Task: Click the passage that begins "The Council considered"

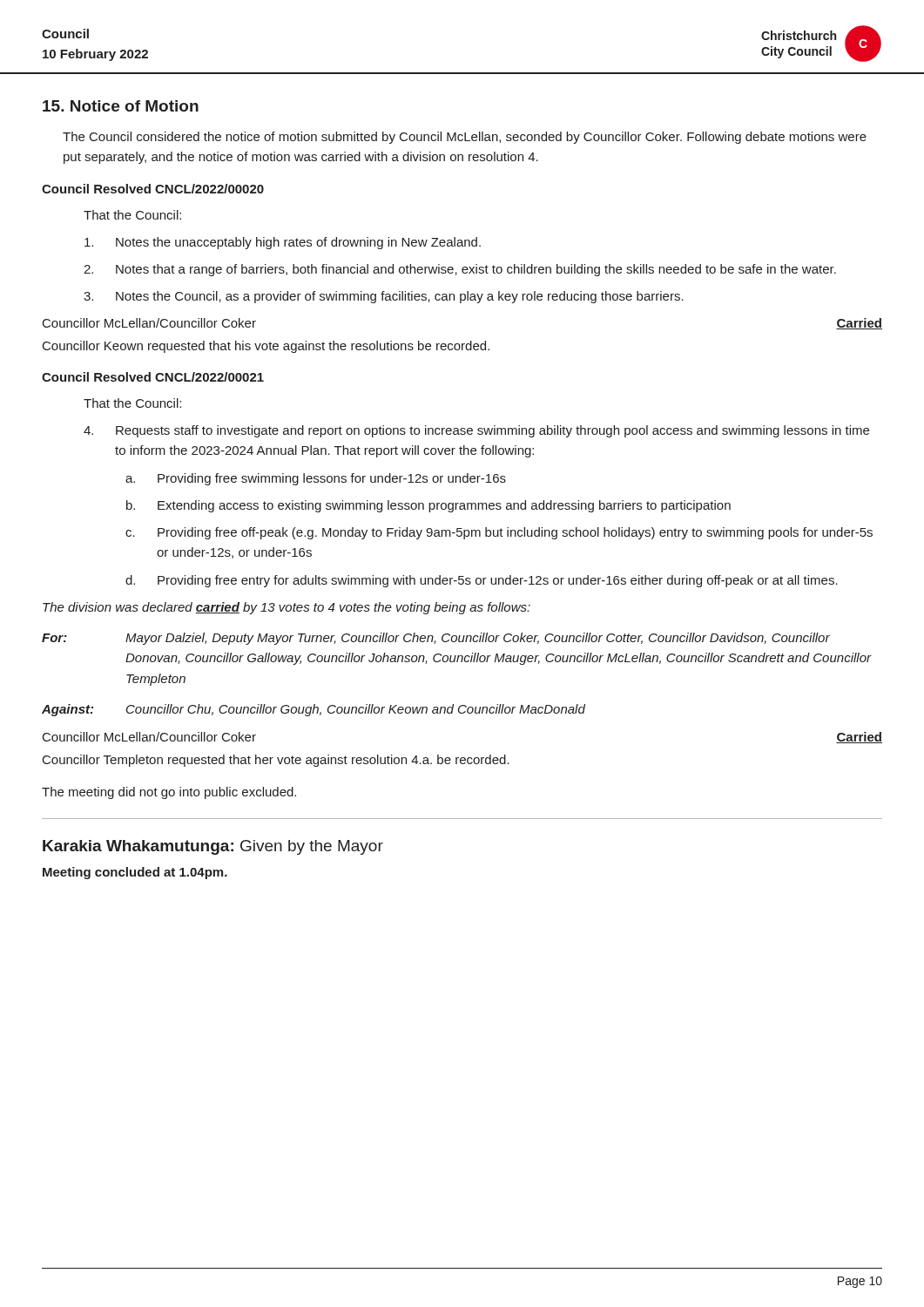Action: [x=465, y=147]
